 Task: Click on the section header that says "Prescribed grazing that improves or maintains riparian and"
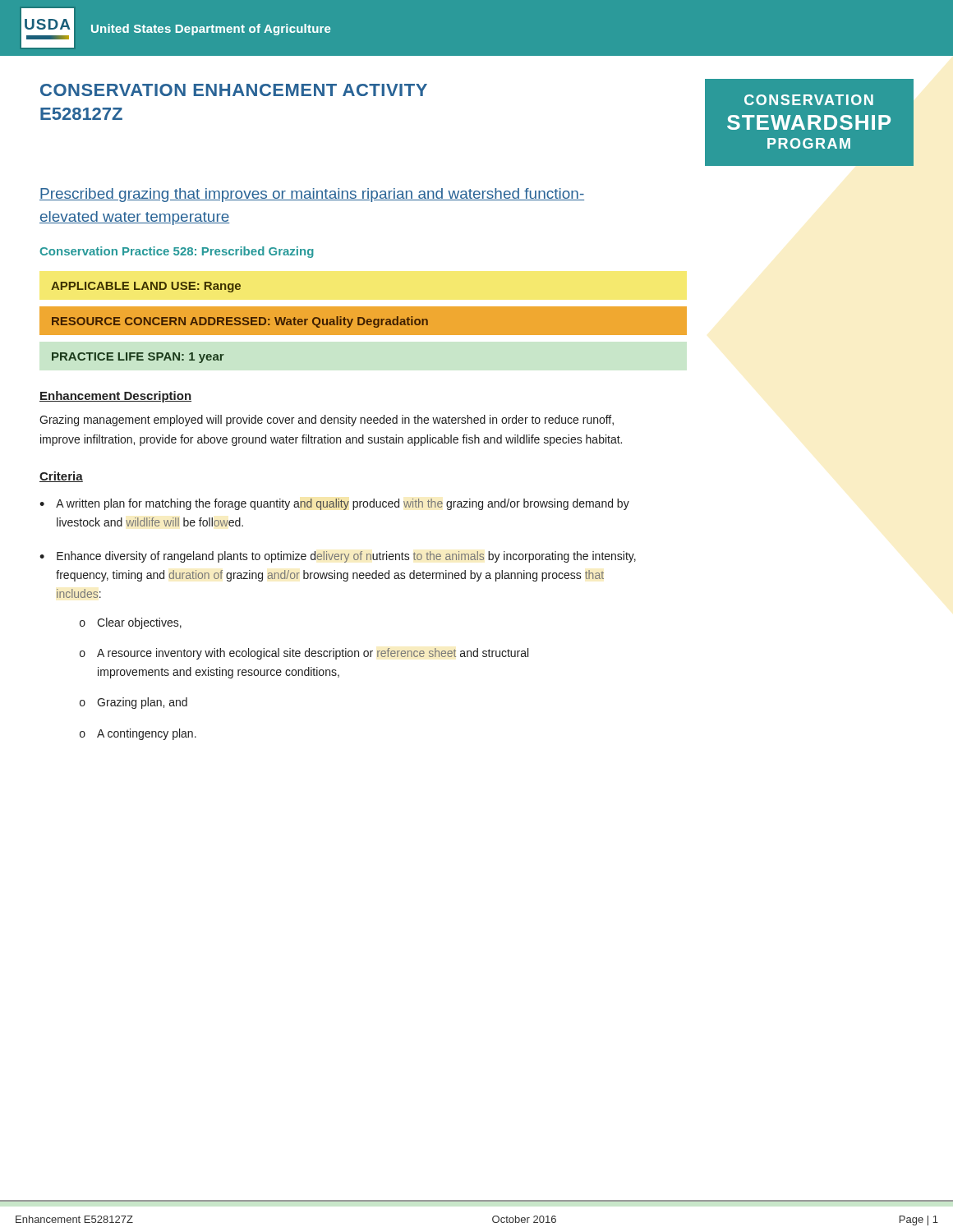[x=319, y=205]
